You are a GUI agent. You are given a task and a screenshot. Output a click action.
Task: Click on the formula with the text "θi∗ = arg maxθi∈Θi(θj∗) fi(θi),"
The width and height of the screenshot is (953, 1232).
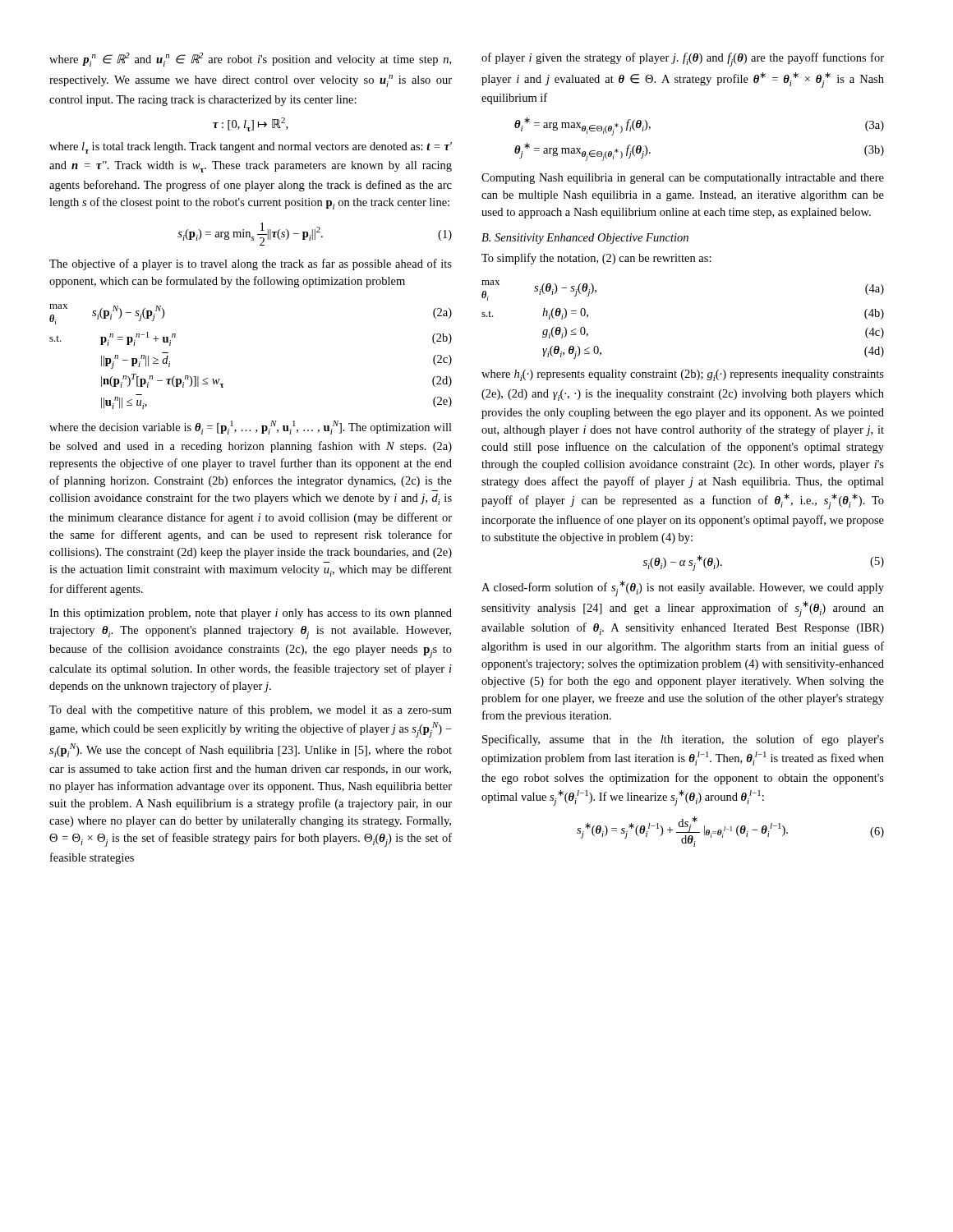pyautogui.click(x=574, y=126)
